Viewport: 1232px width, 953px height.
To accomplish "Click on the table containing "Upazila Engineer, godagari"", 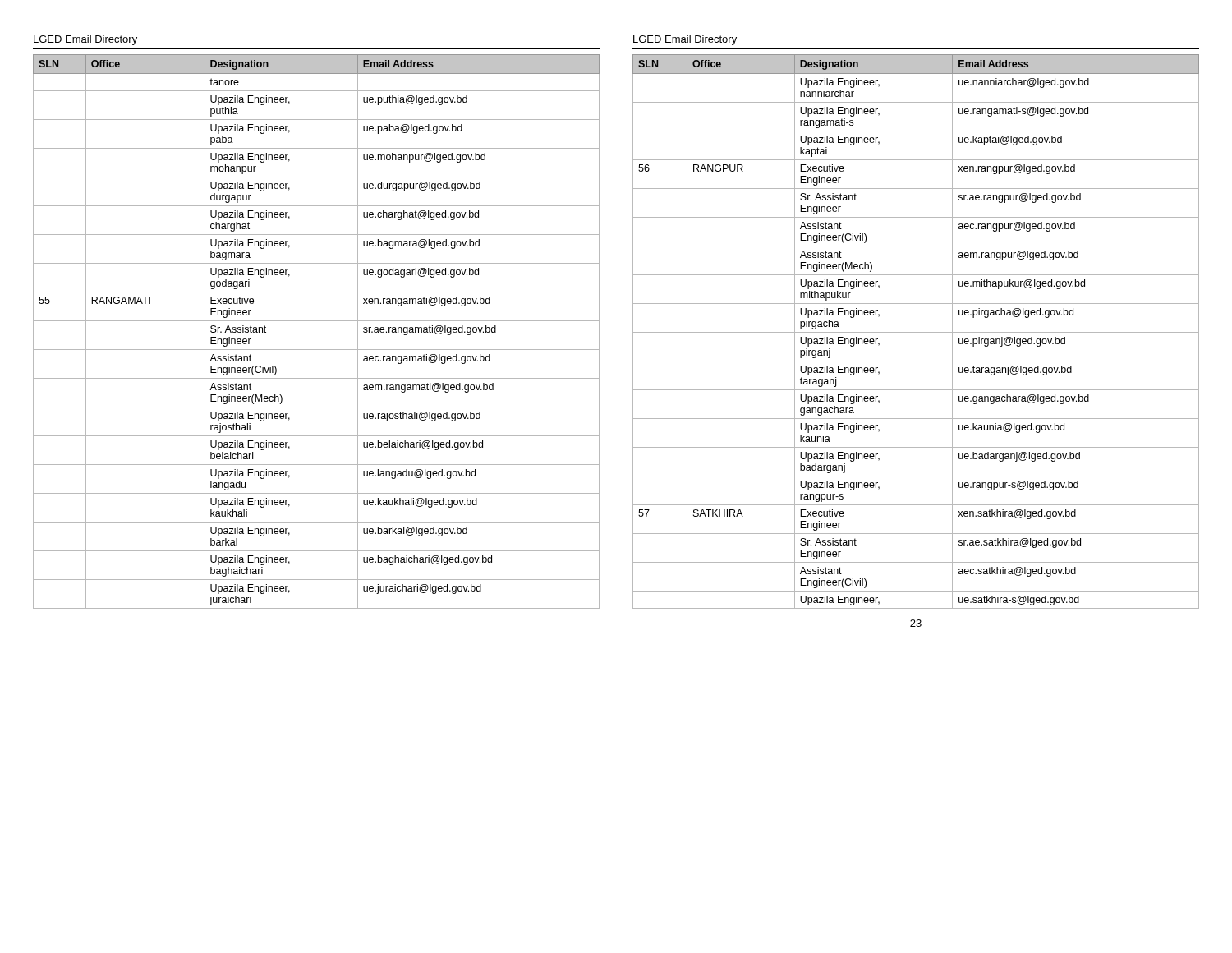I will pos(316,332).
